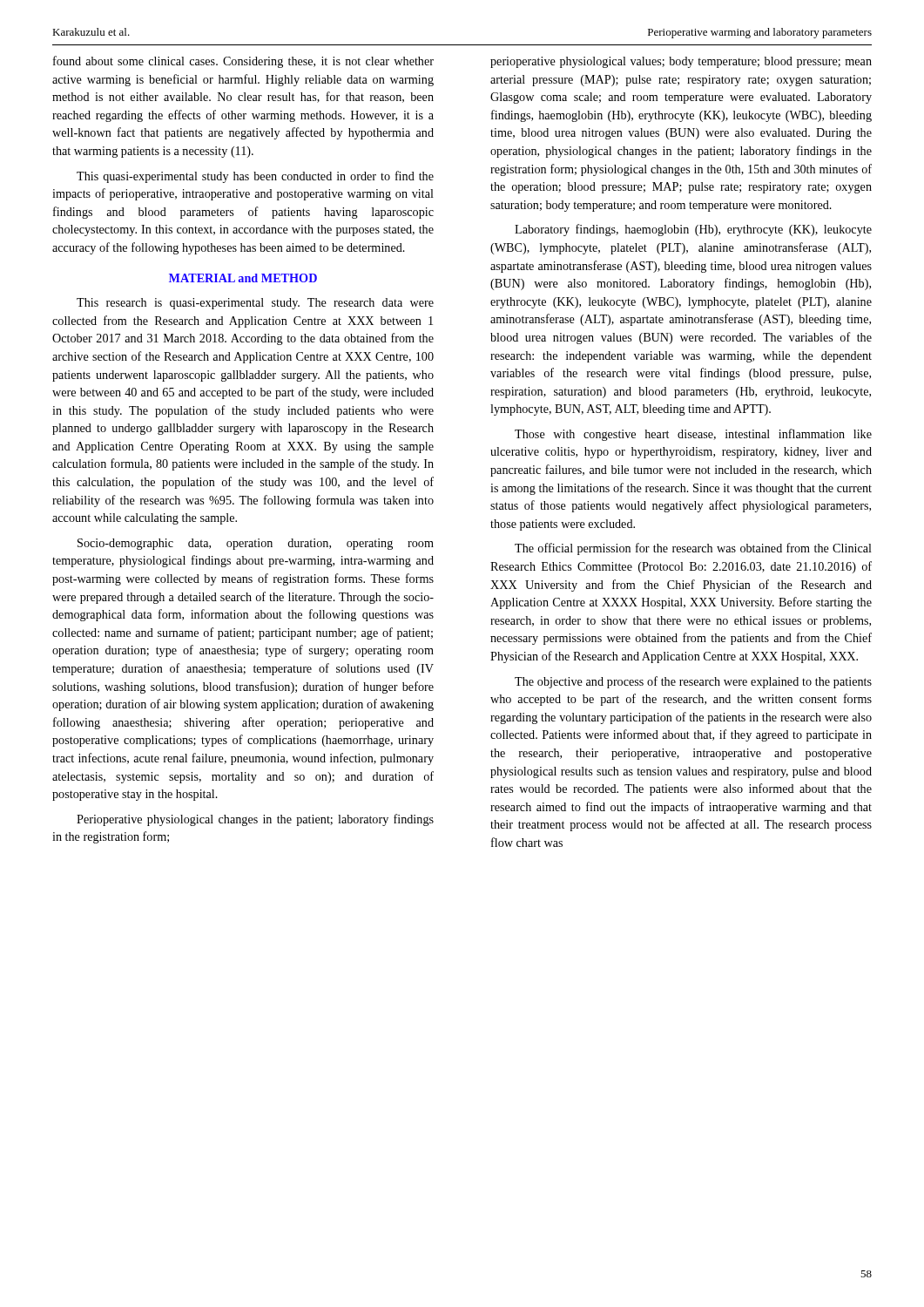Point to the block beginning "Those with congestive heart disease,"
The image size is (924, 1307).
click(x=681, y=479)
